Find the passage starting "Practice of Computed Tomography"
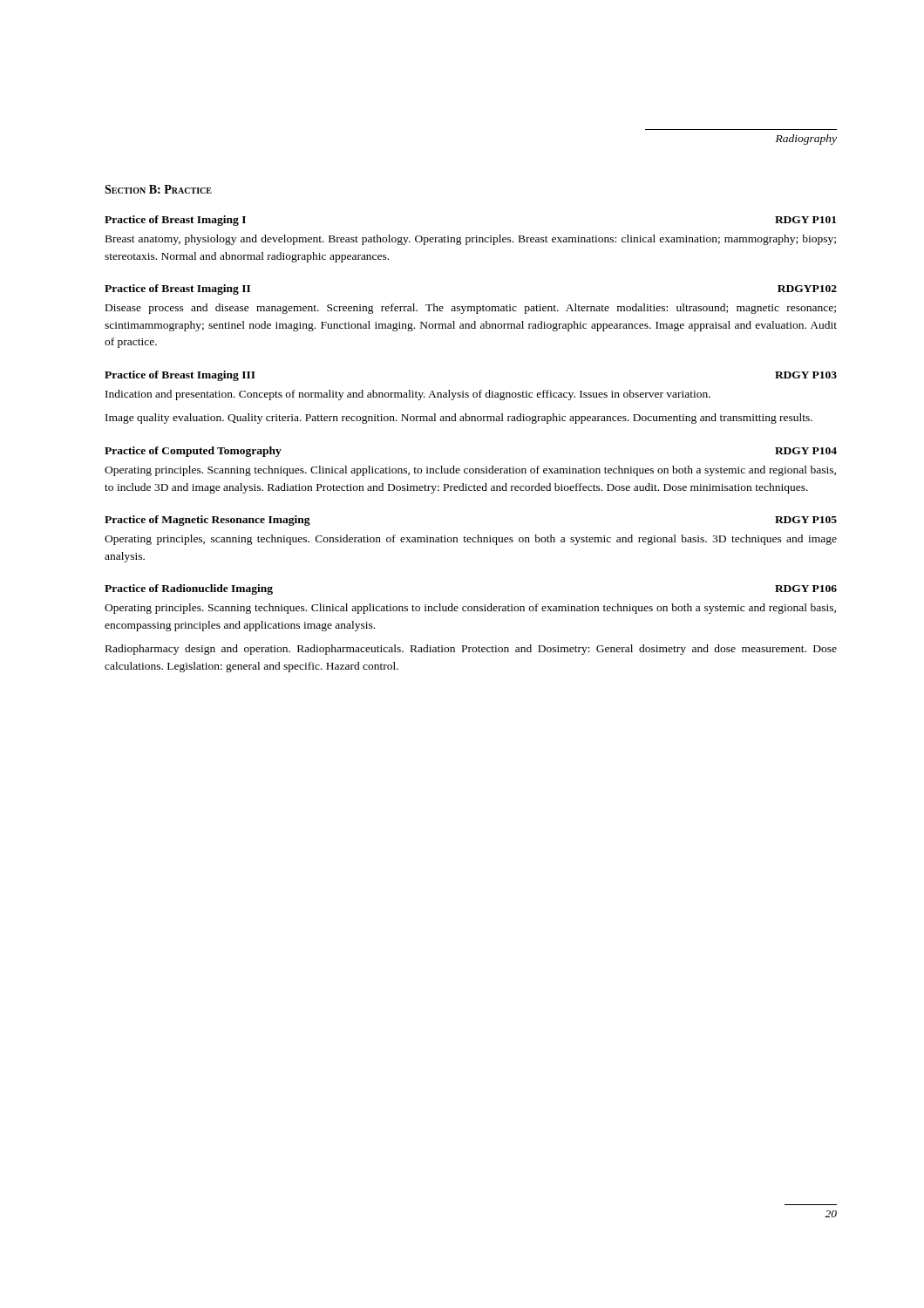 tap(471, 470)
